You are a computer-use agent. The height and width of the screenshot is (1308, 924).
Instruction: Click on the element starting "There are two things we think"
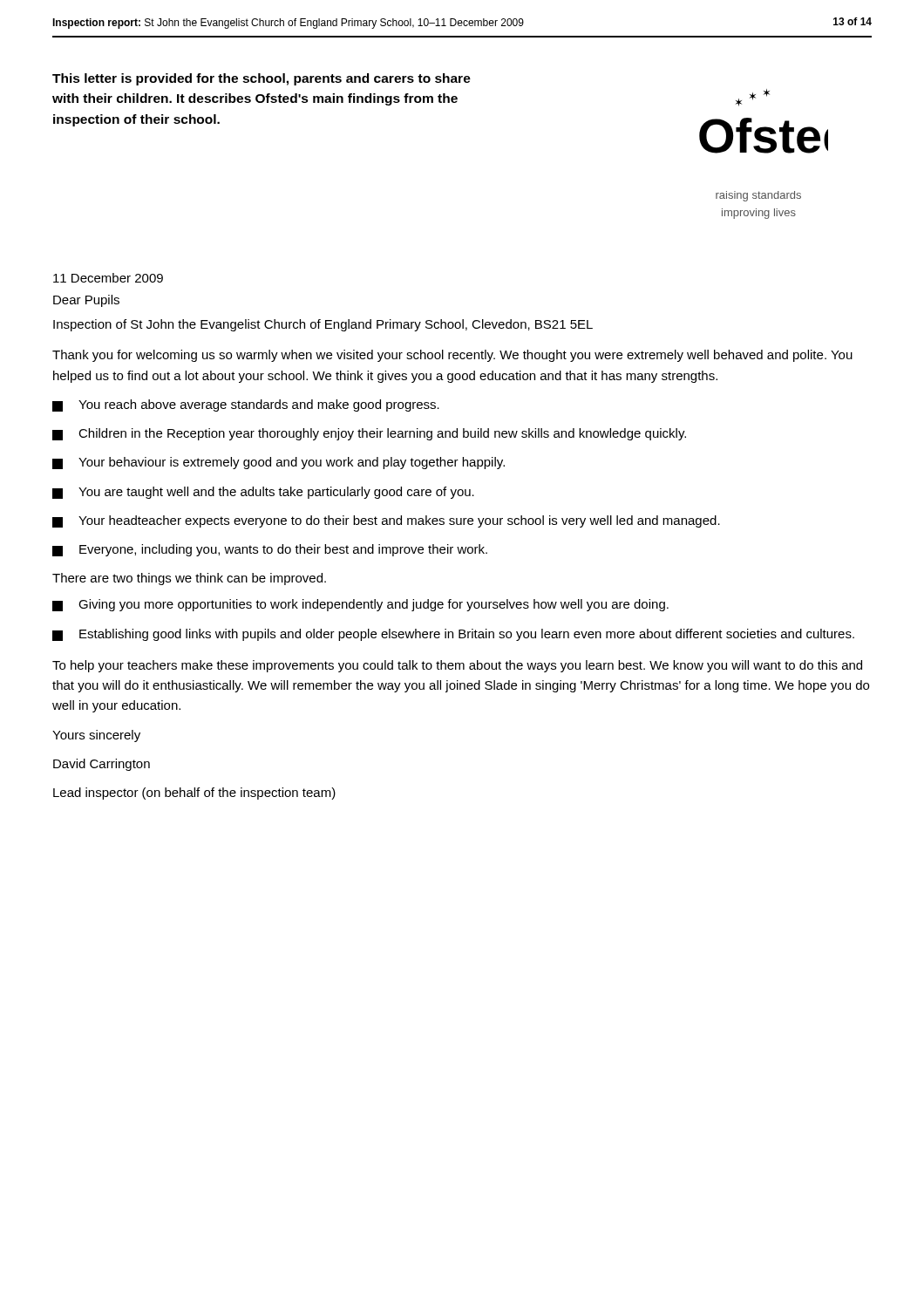[190, 578]
